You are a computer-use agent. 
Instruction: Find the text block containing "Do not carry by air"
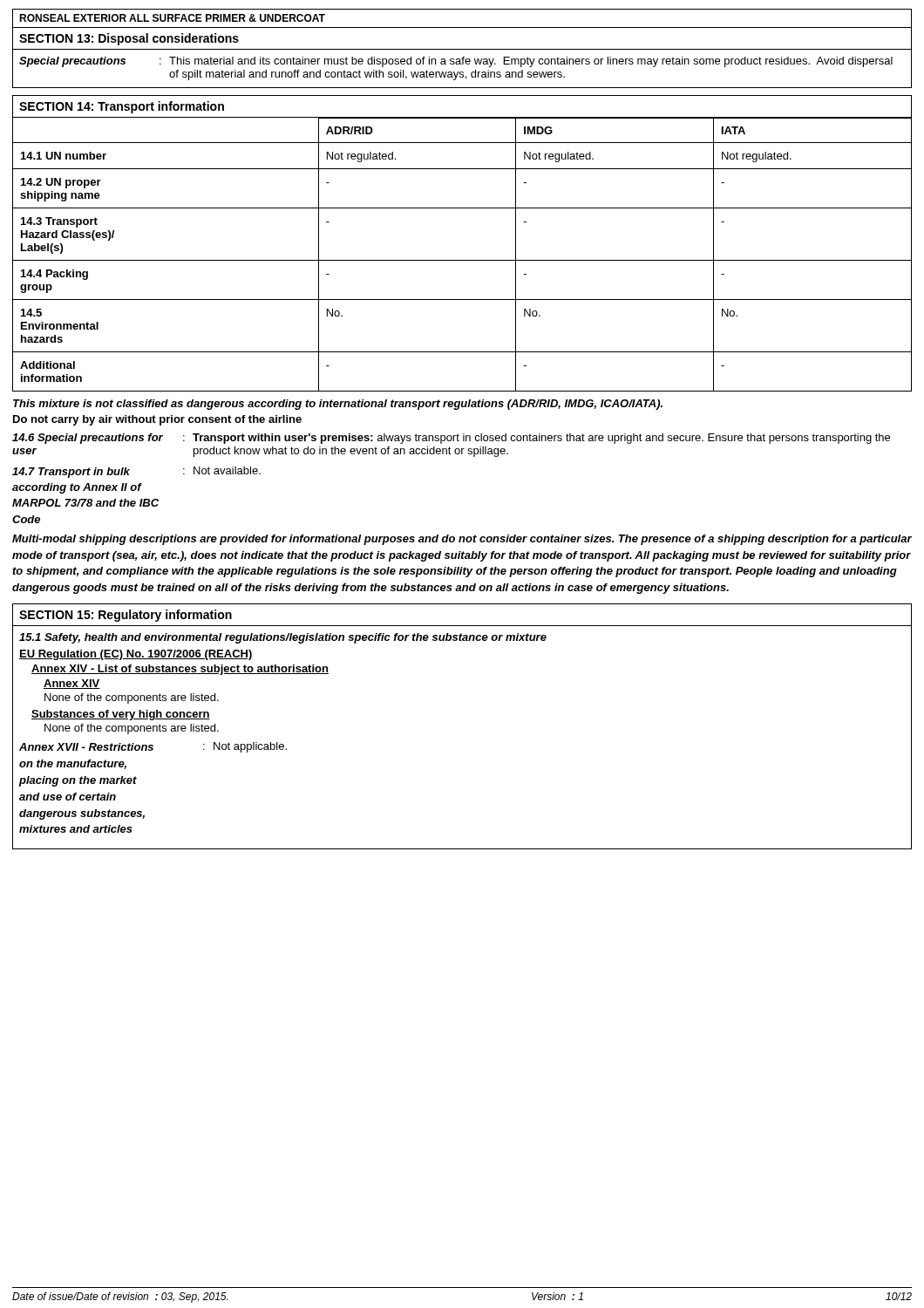[157, 419]
